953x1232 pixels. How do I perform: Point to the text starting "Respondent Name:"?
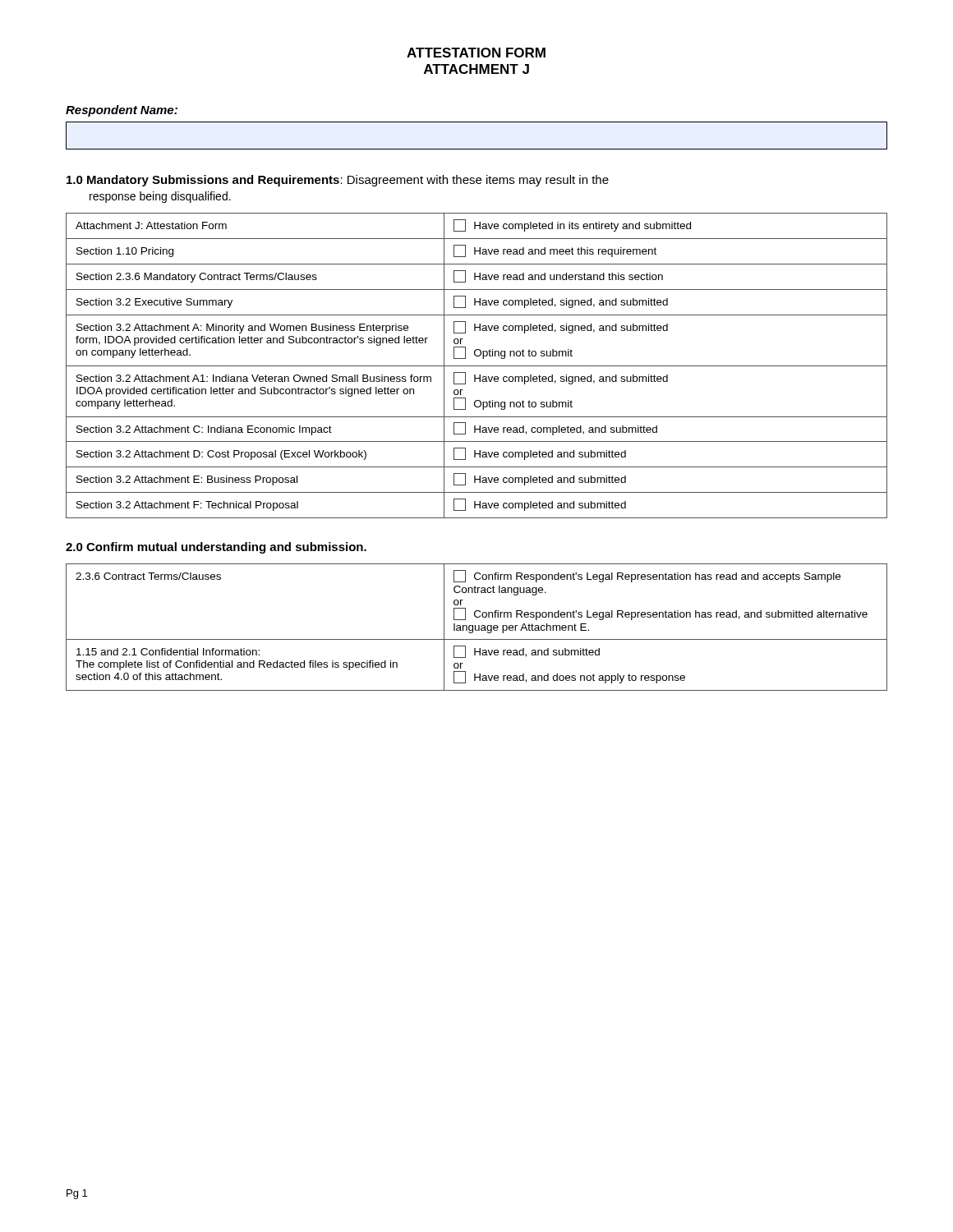point(122,110)
